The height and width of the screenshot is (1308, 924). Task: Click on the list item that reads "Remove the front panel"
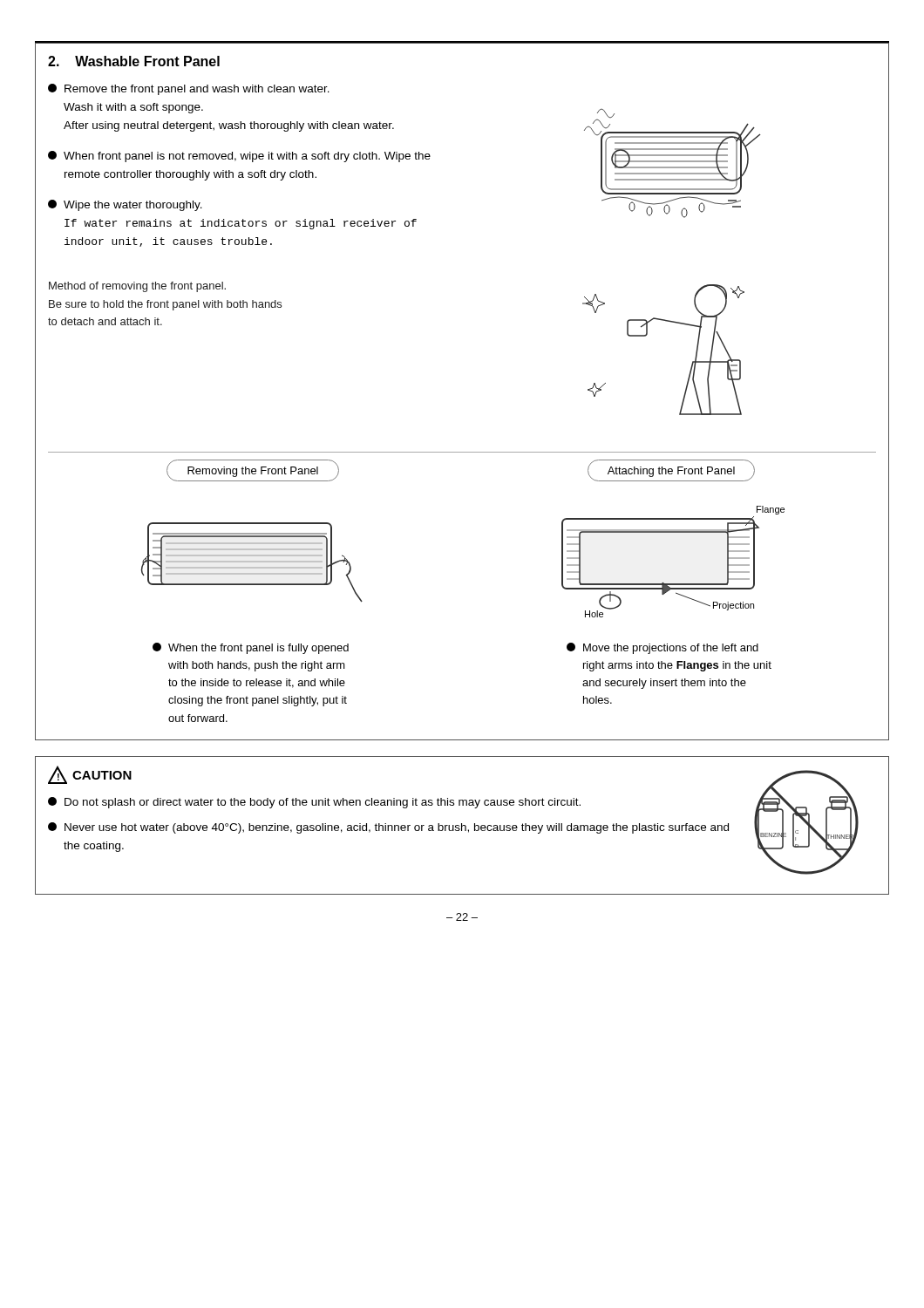pos(189,89)
